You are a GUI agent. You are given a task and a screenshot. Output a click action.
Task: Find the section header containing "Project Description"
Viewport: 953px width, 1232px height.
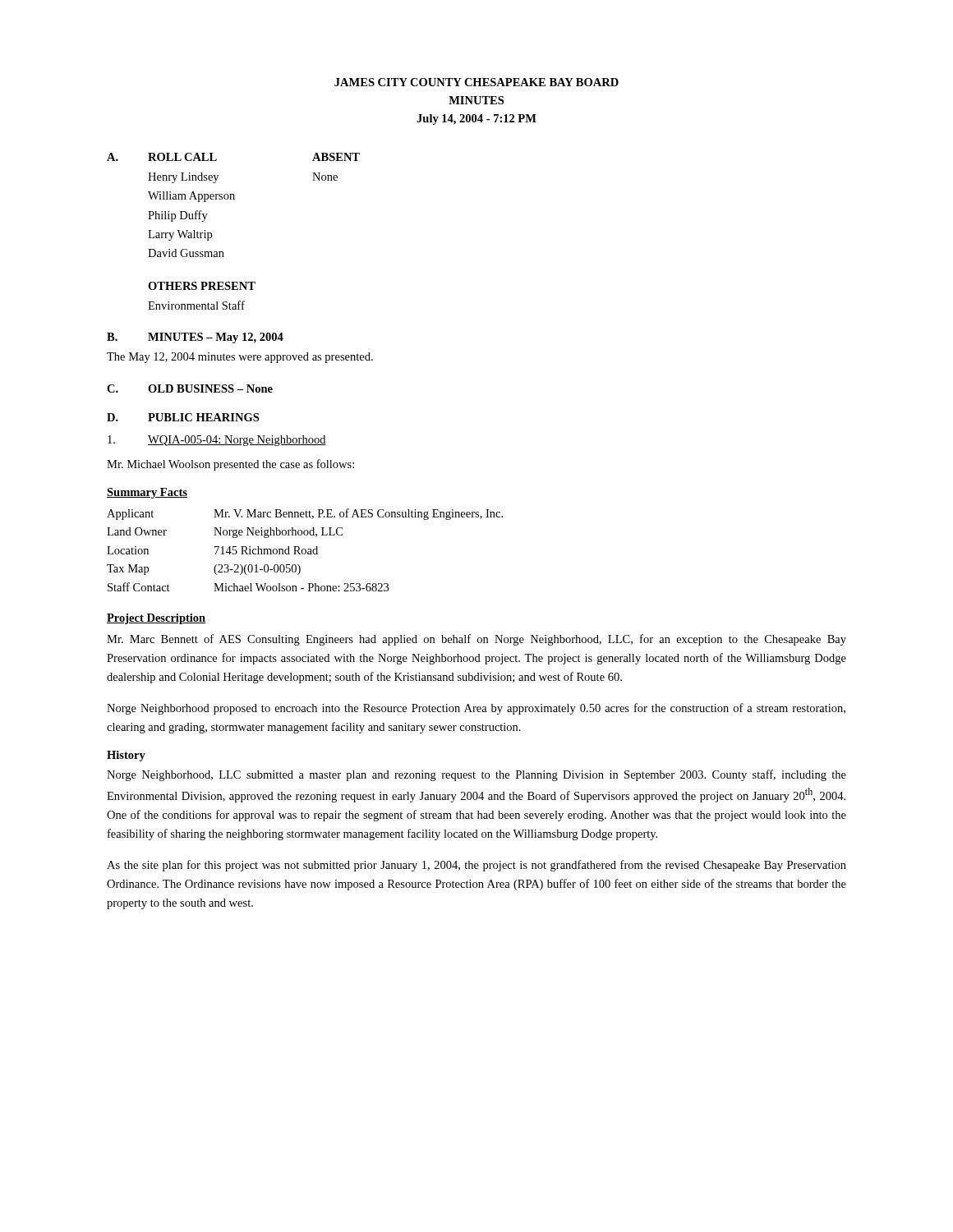pyautogui.click(x=156, y=618)
